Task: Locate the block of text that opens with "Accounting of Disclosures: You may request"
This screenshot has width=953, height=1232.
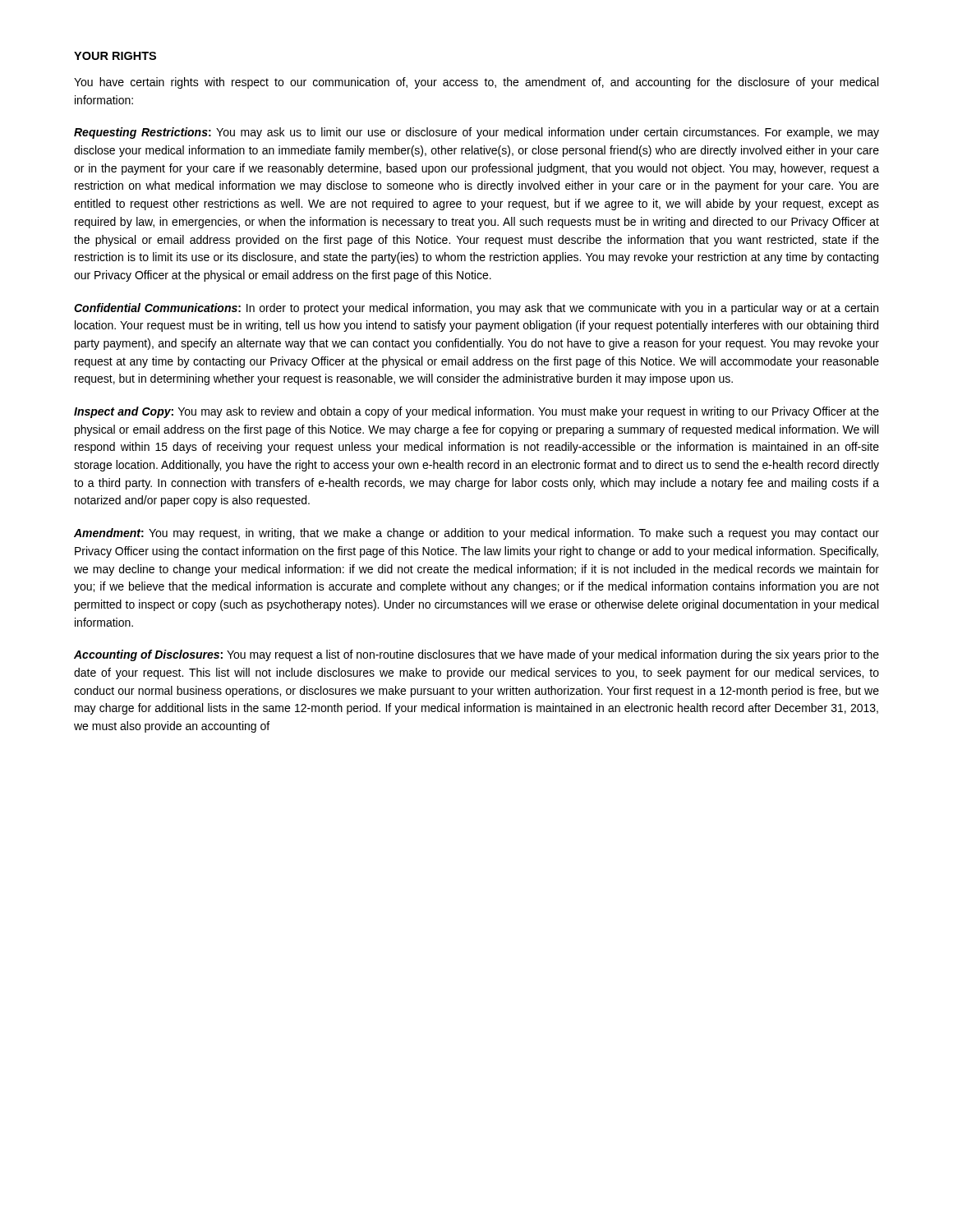Action: 476,690
